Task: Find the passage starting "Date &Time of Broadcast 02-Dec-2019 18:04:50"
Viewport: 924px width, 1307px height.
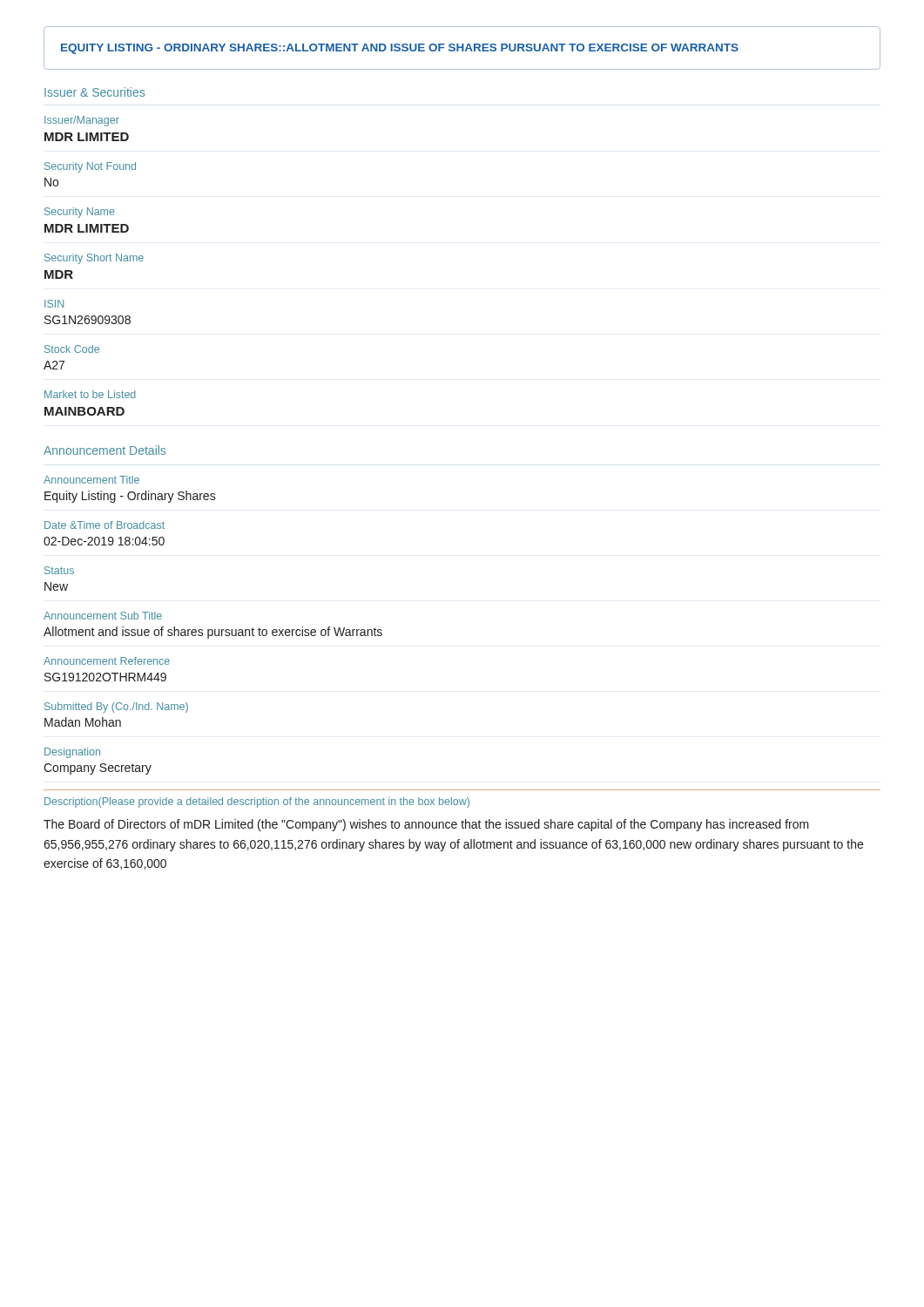Action: coord(105,525)
